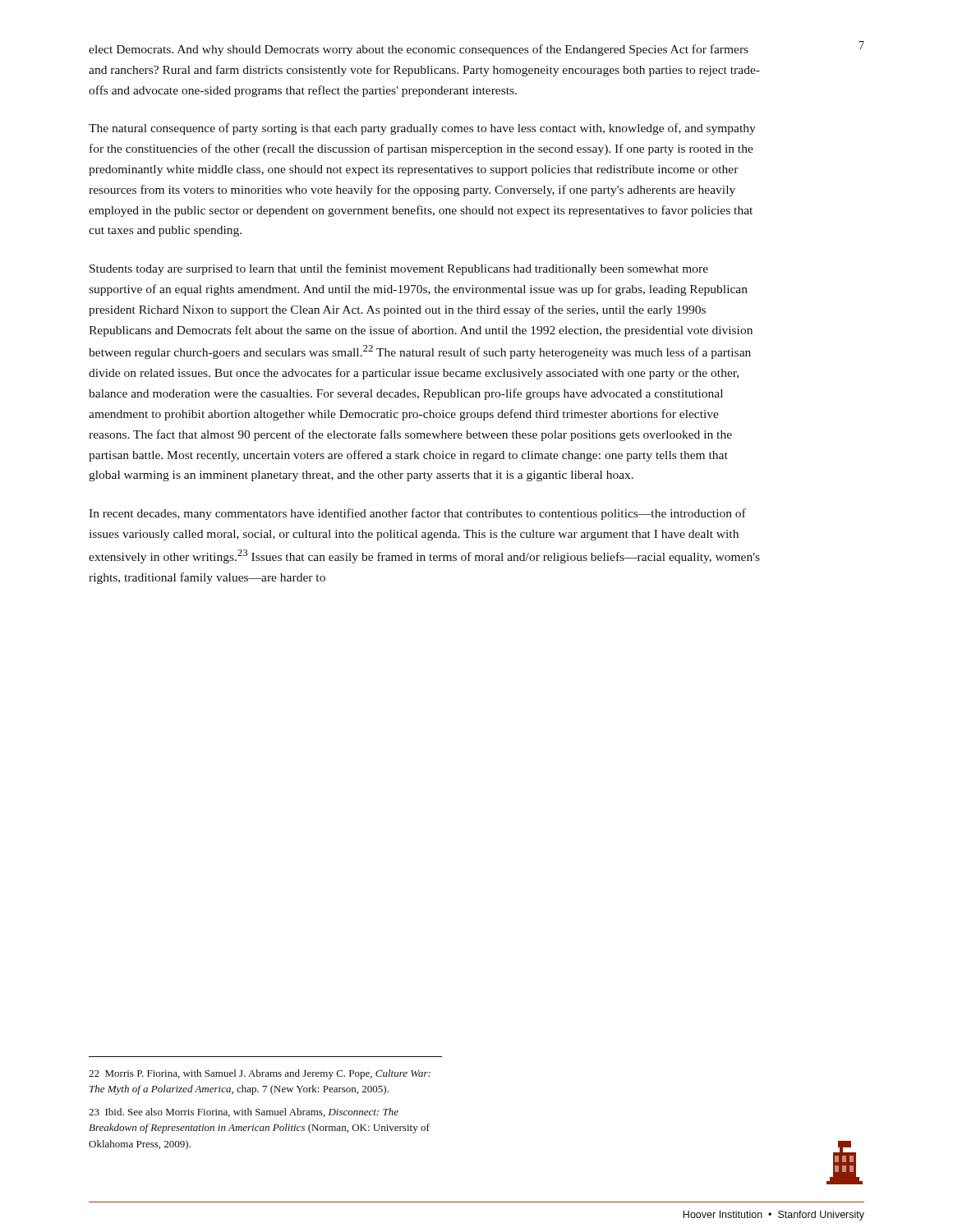The width and height of the screenshot is (953, 1232).
Task: Find the text block that reads "Students today are"
Action: (x=421, y=371)
